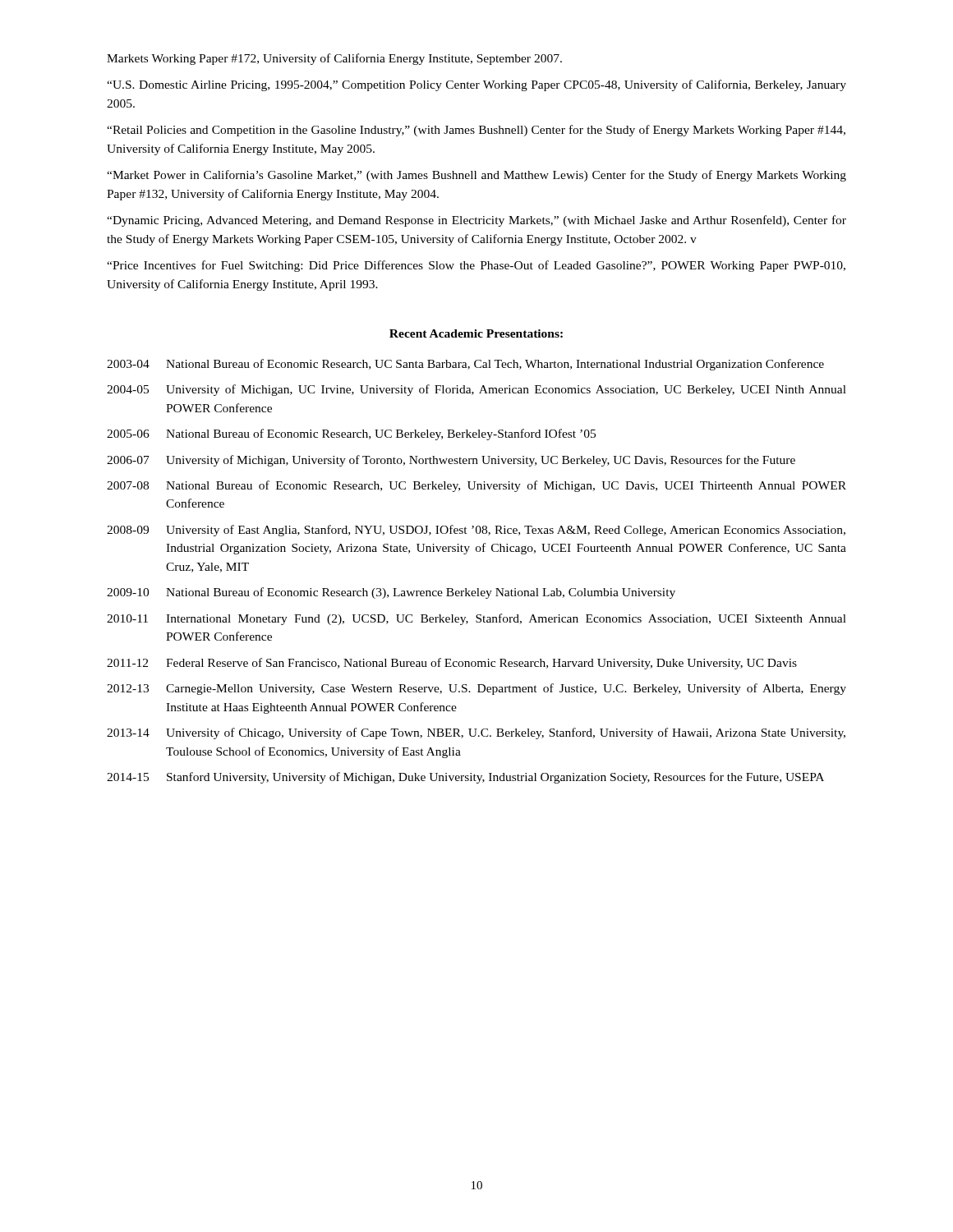Image resolution: width=953 pixels, height=1232 pixels.
Task: Locate the block of text that opens with "“U.S. Domestic Airline Pricing,"
Action: [x=476, y=94]
